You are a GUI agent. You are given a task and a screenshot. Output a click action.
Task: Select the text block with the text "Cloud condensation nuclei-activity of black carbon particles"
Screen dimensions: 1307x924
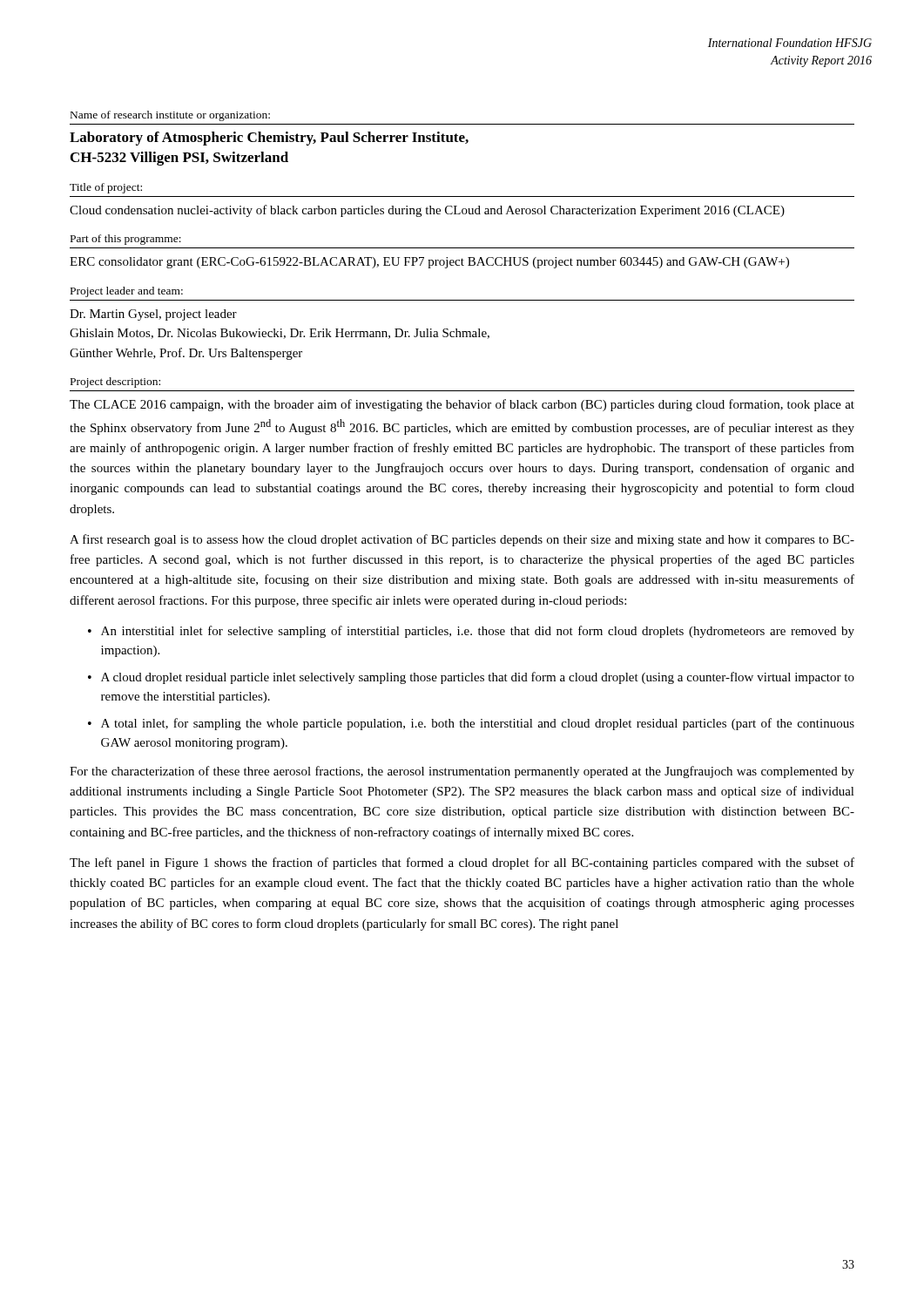point(427,210)
